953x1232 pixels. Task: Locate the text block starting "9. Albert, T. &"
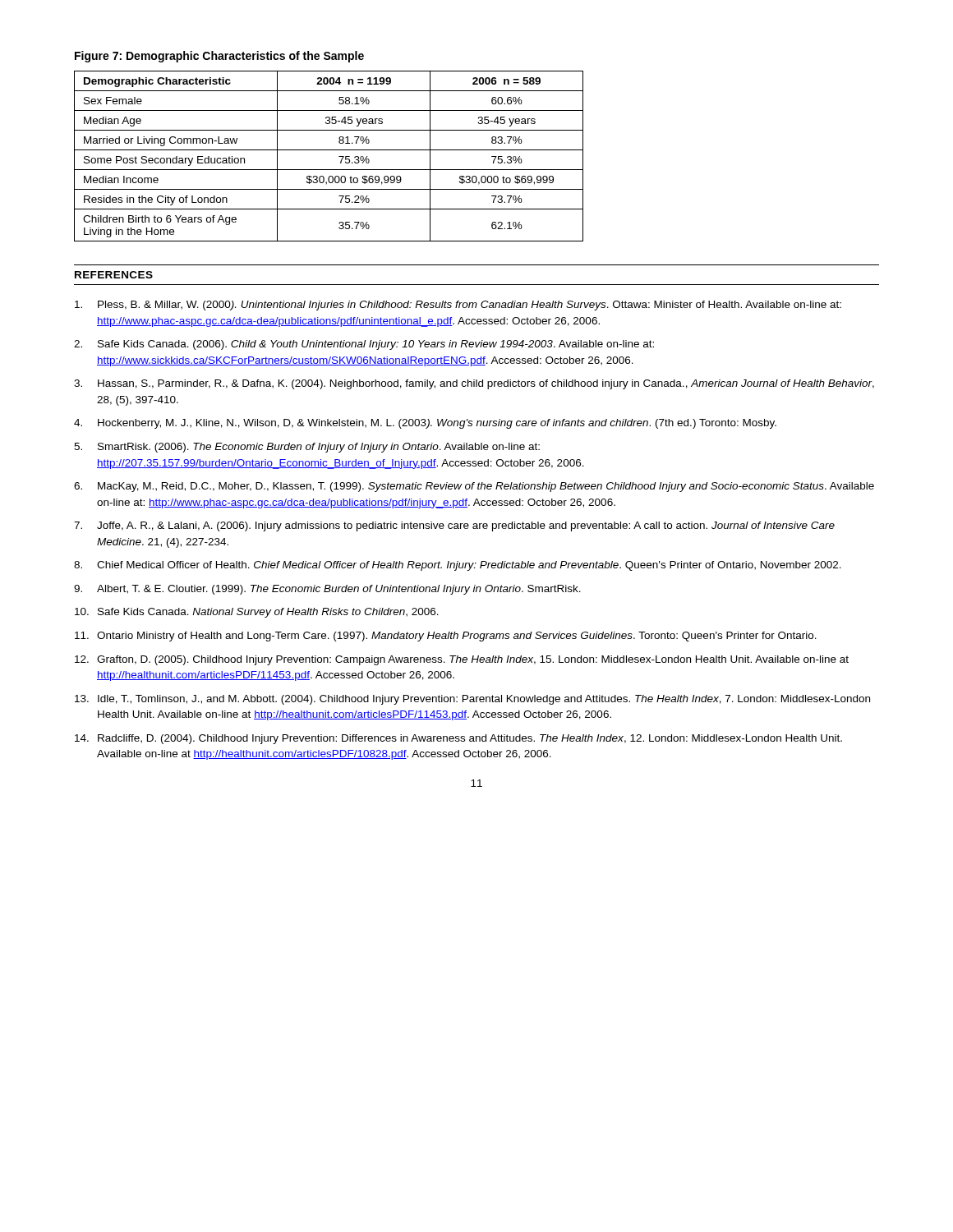point(476,589)
